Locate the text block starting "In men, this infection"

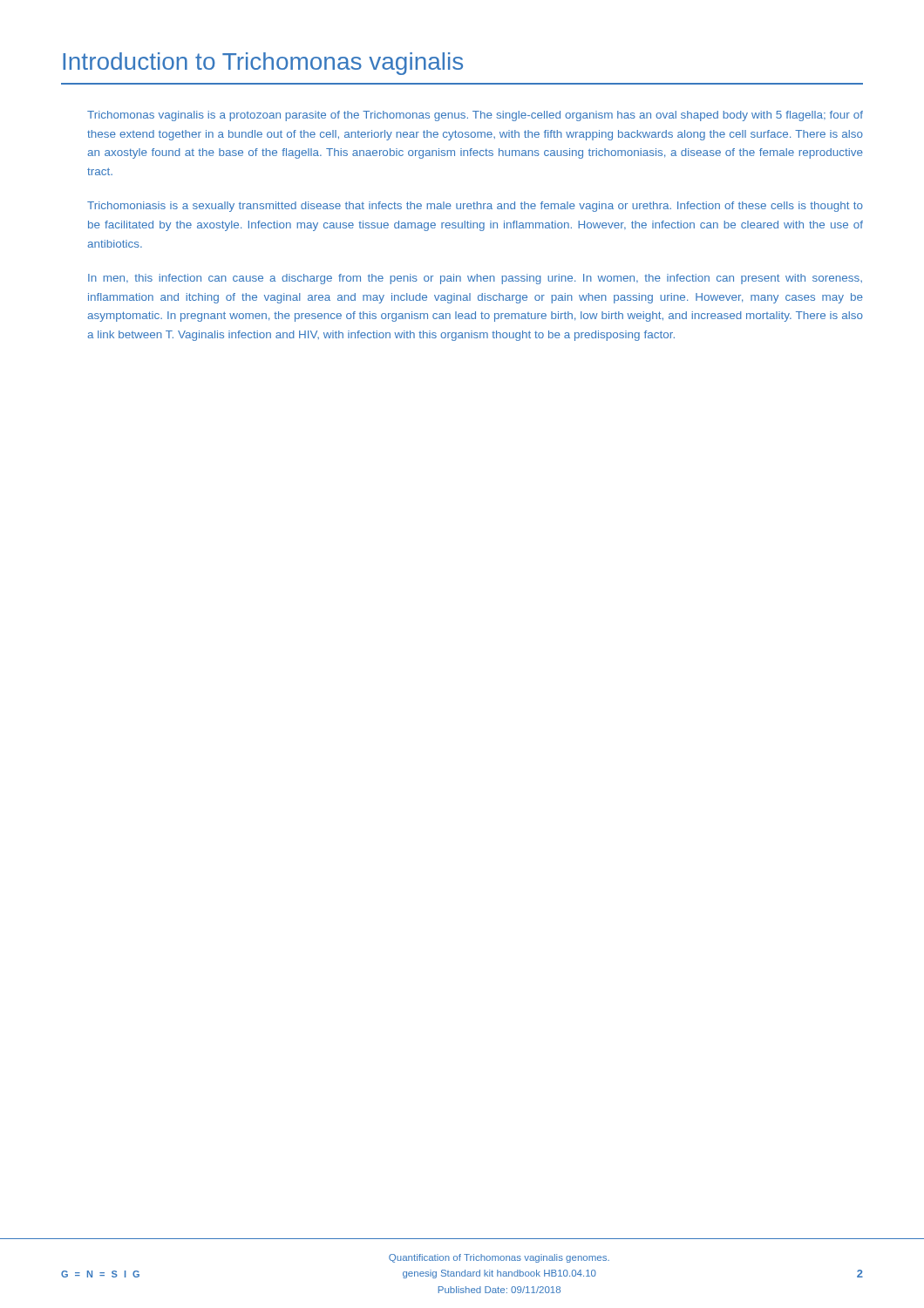point(475,306)
